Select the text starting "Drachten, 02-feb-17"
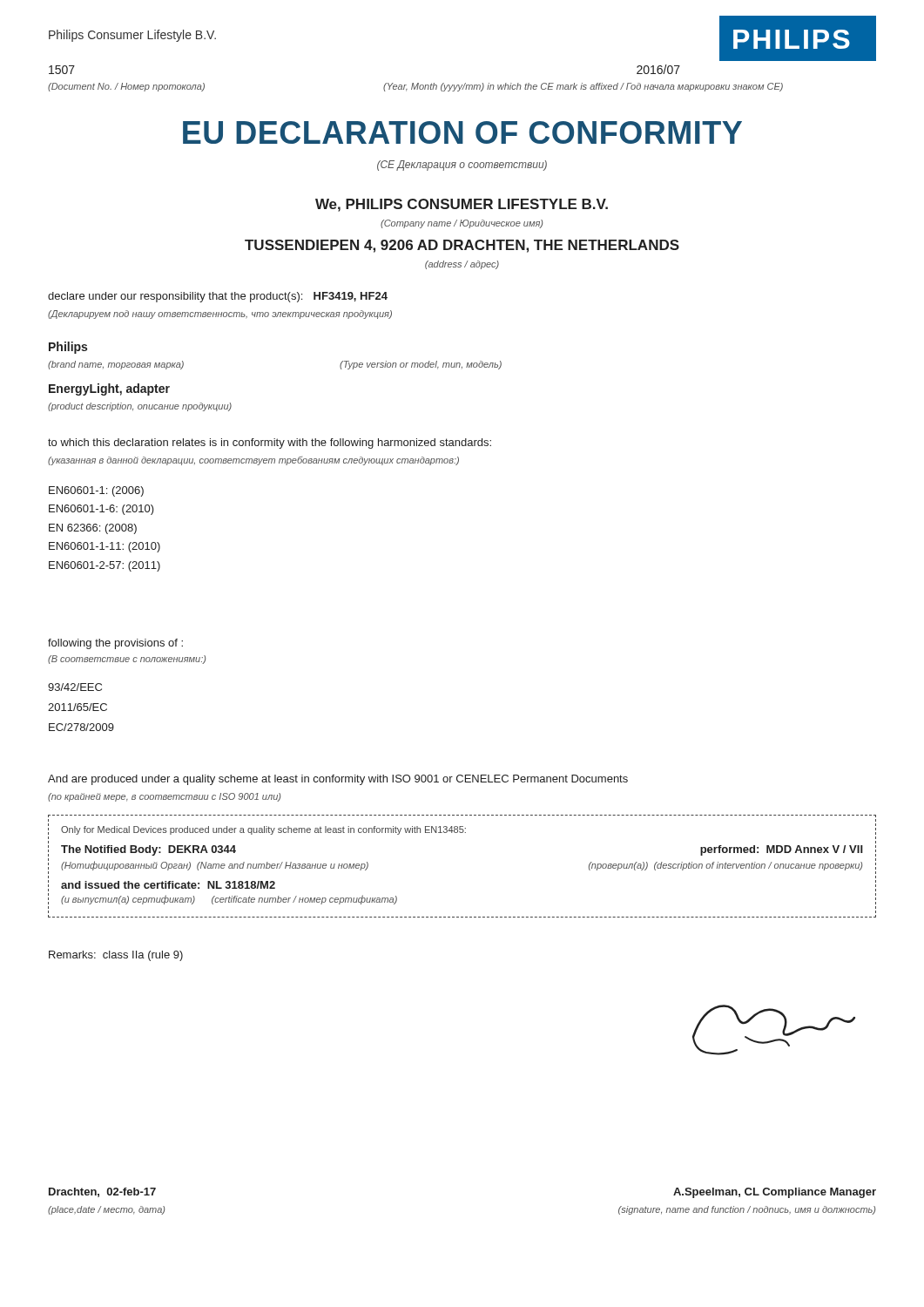This screenshot has width=924, height=1307. coord(102,1192)
